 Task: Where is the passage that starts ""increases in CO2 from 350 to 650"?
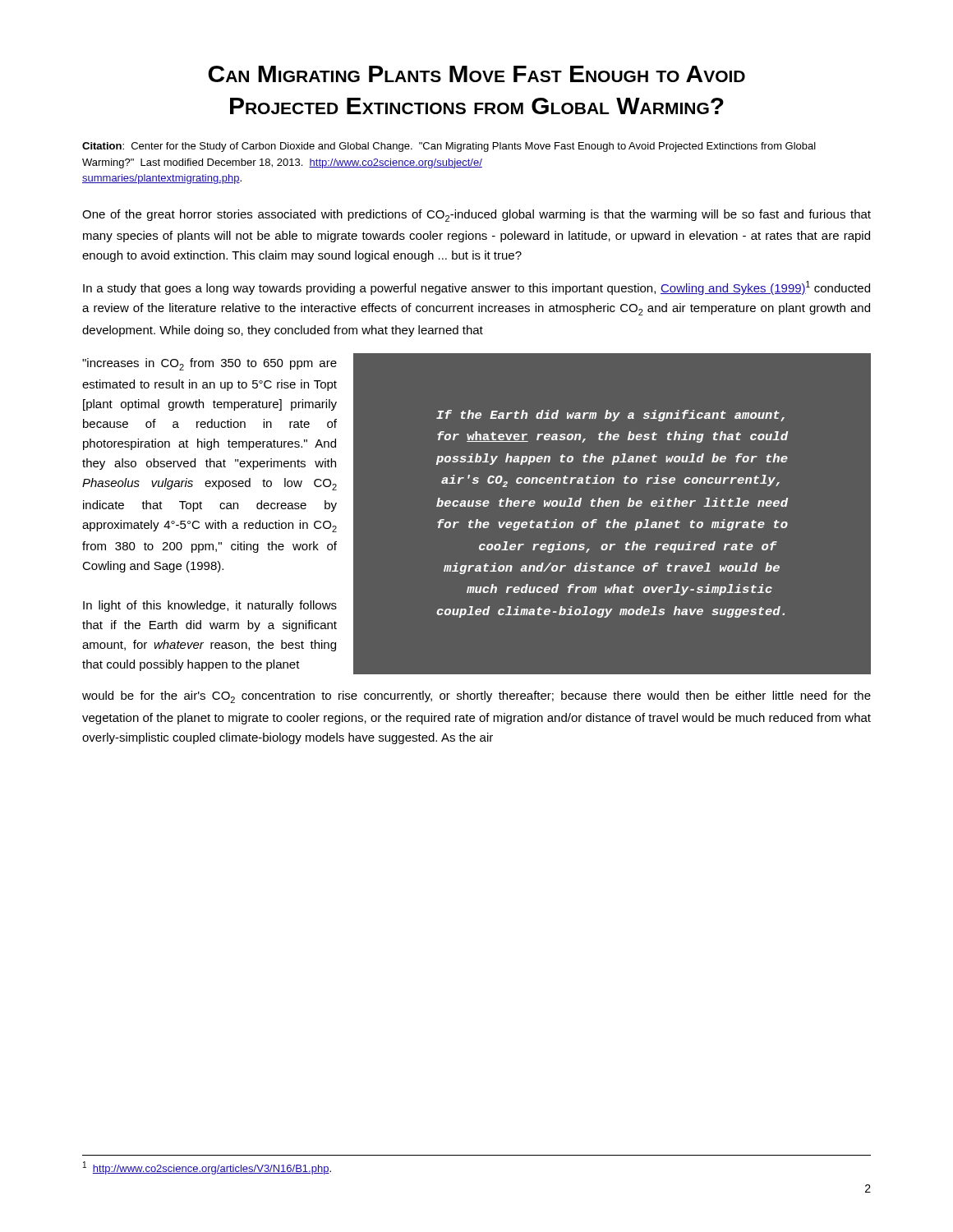pos(210,514)
